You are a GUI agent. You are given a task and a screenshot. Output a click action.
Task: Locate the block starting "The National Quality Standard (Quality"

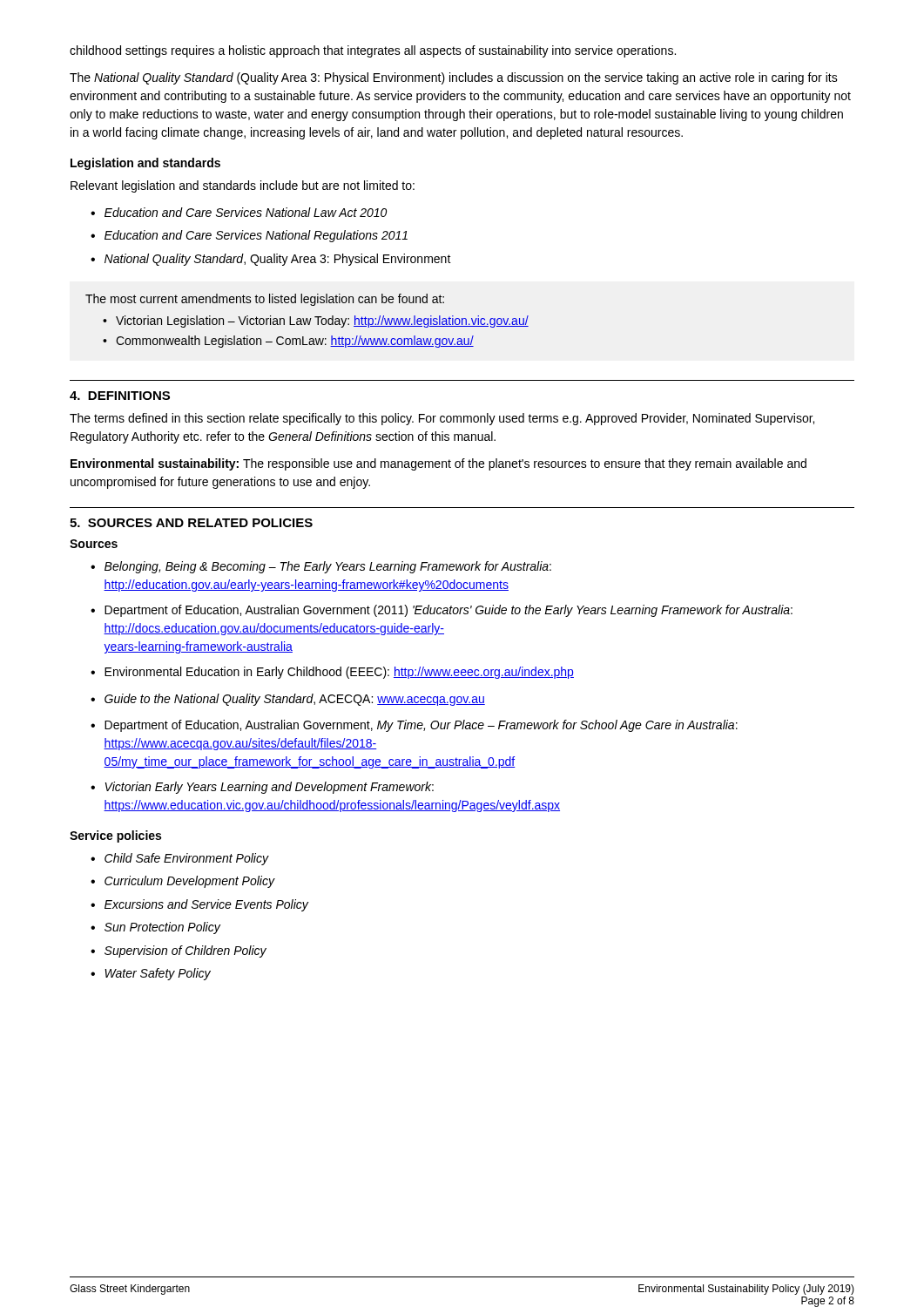click(x=460, y=105)
